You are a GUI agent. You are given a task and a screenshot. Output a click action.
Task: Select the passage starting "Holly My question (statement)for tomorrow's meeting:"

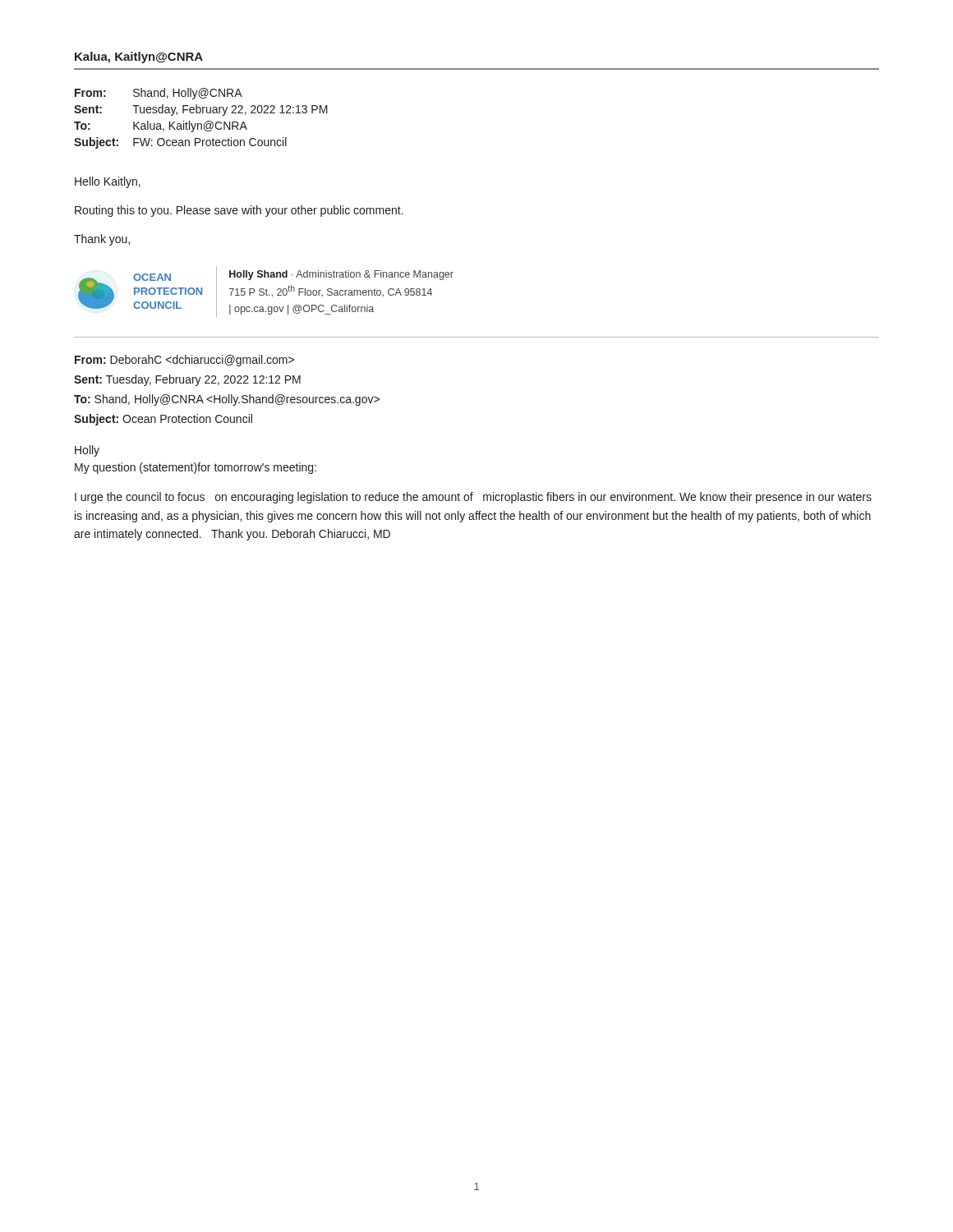pos(196,459)
